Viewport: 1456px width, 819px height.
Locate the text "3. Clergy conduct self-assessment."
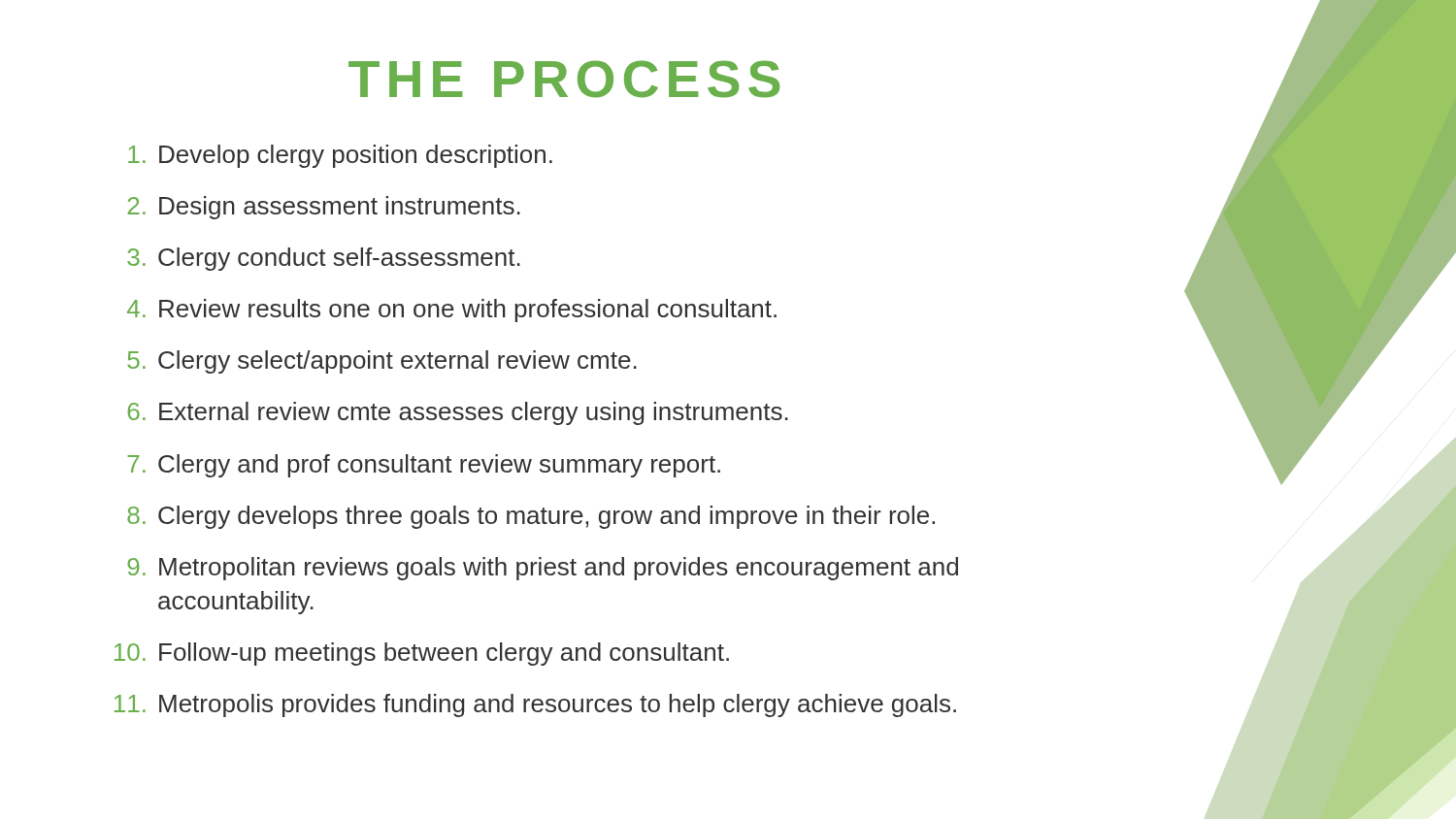(310, 258)
